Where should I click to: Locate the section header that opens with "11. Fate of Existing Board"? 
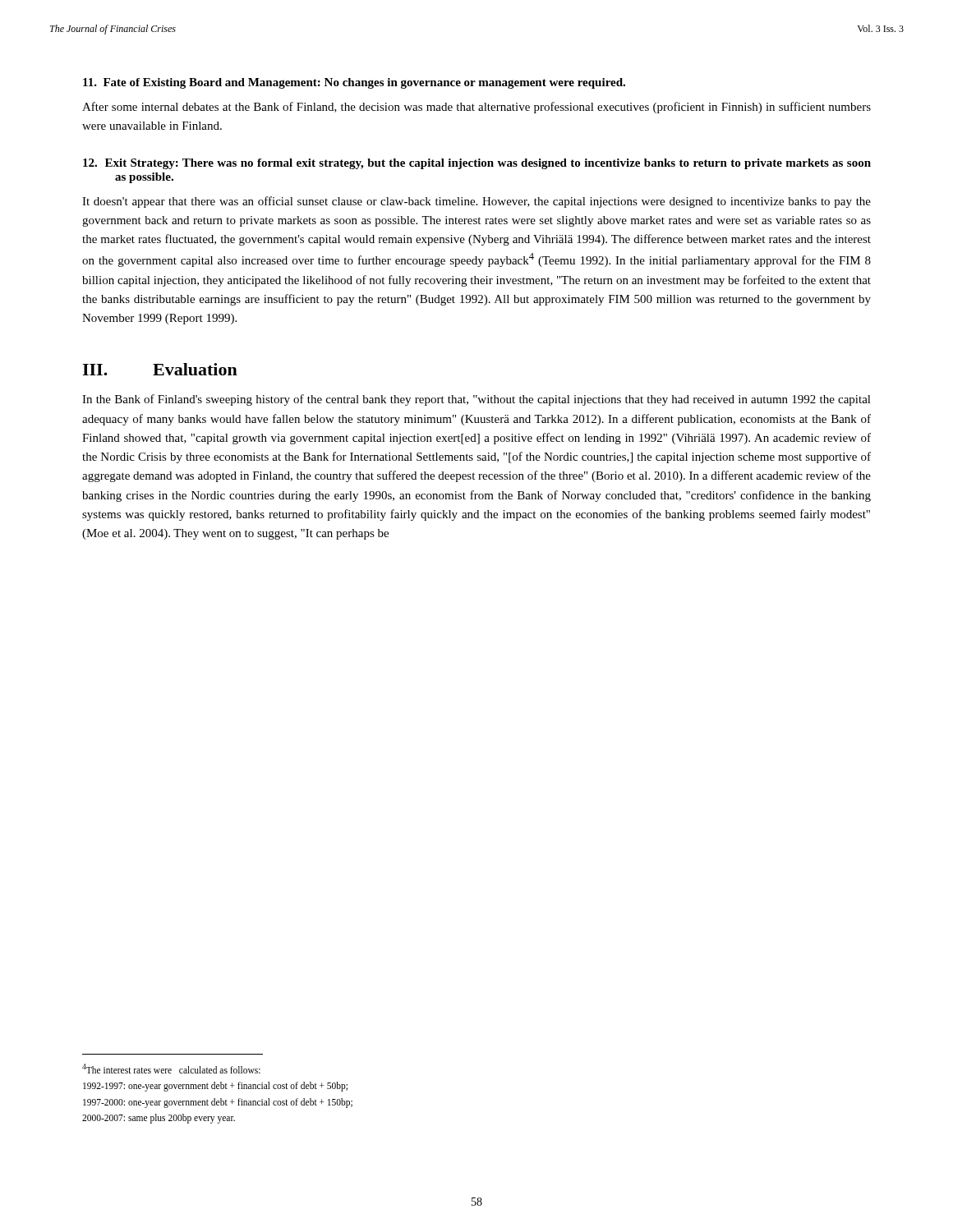(x=354, y=82)
